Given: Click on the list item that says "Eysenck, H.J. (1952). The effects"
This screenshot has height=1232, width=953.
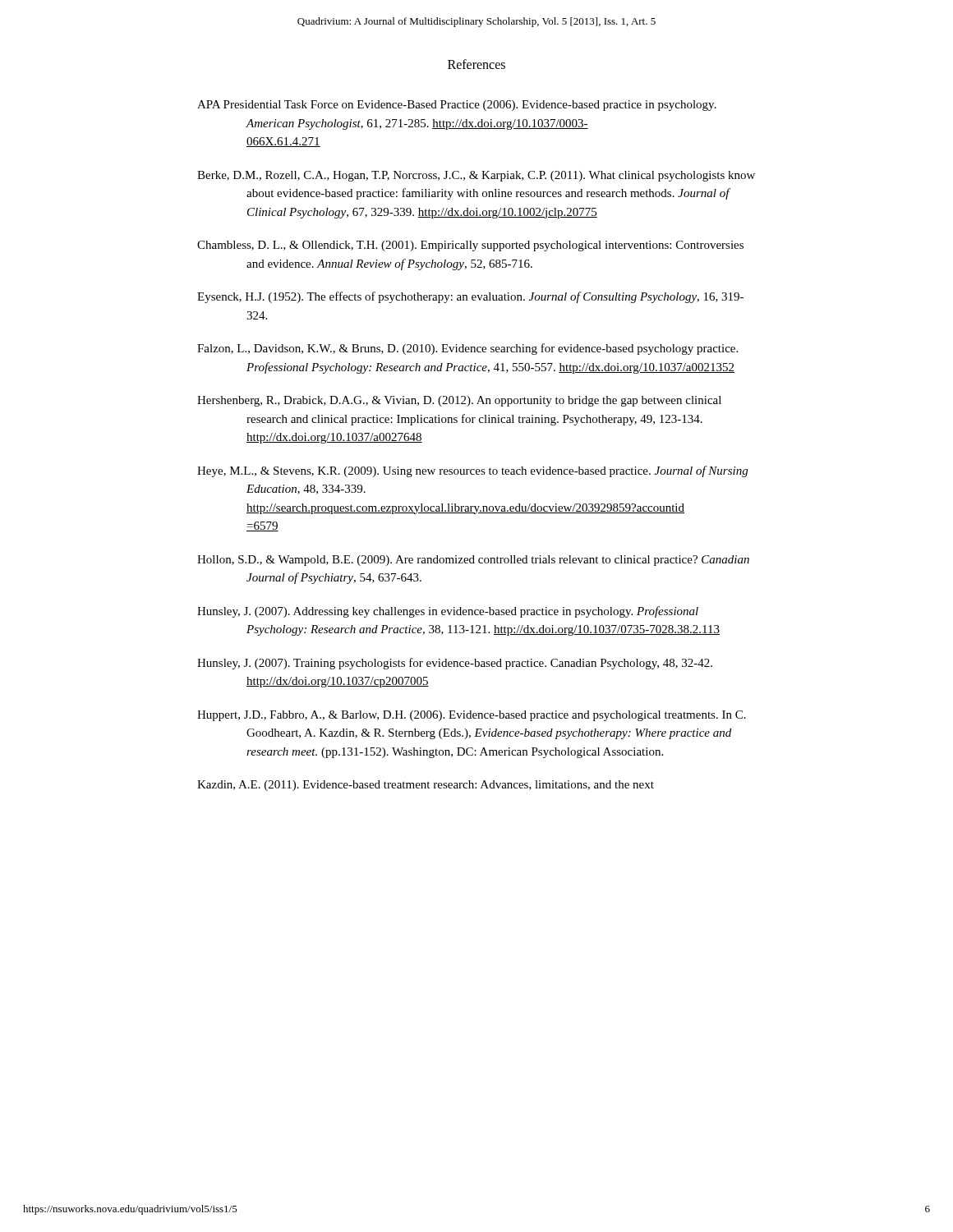Looking at the screenshot, I should click(x=471, y=306).
